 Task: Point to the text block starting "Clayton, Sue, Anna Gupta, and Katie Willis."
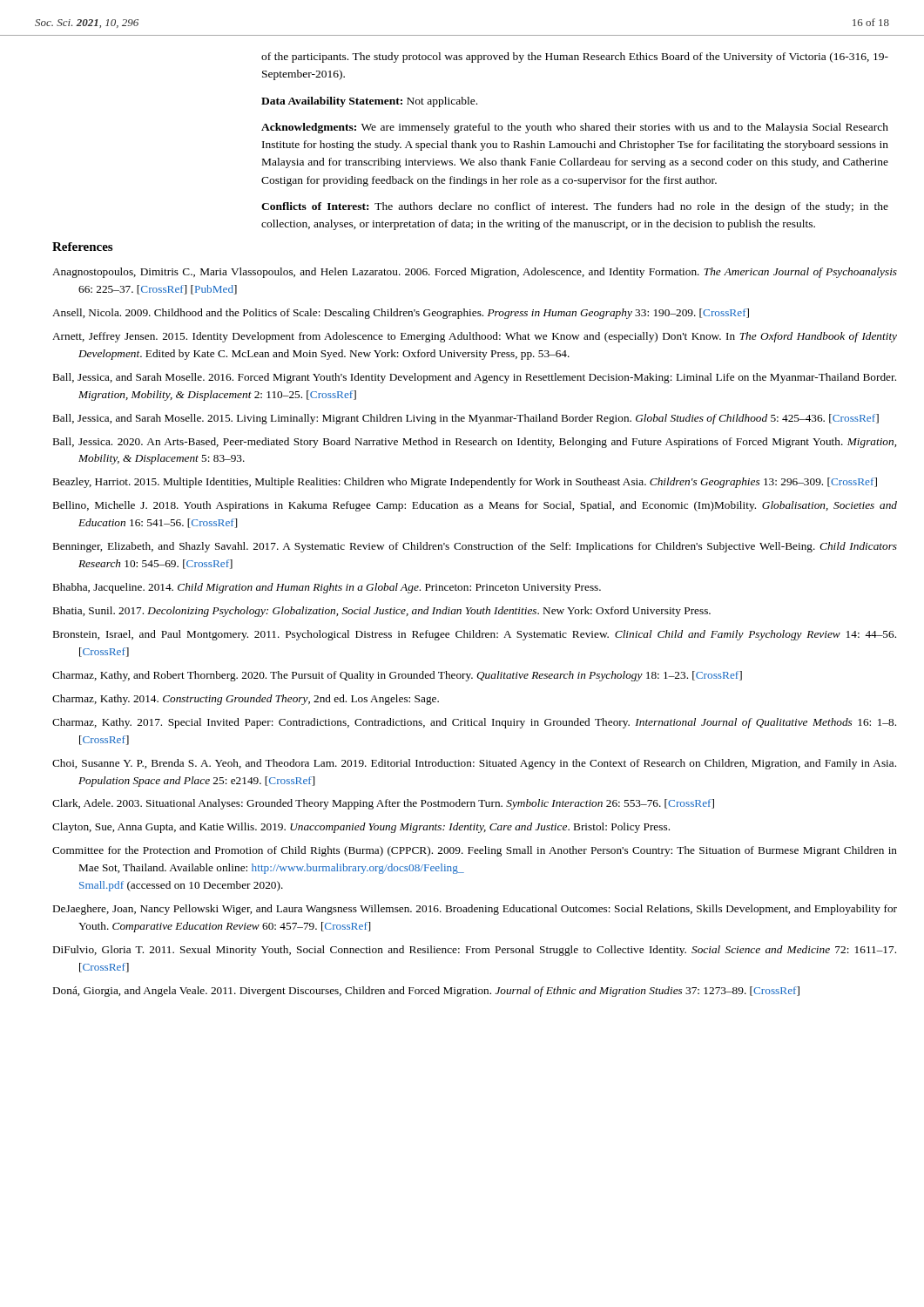click(361, 827)
